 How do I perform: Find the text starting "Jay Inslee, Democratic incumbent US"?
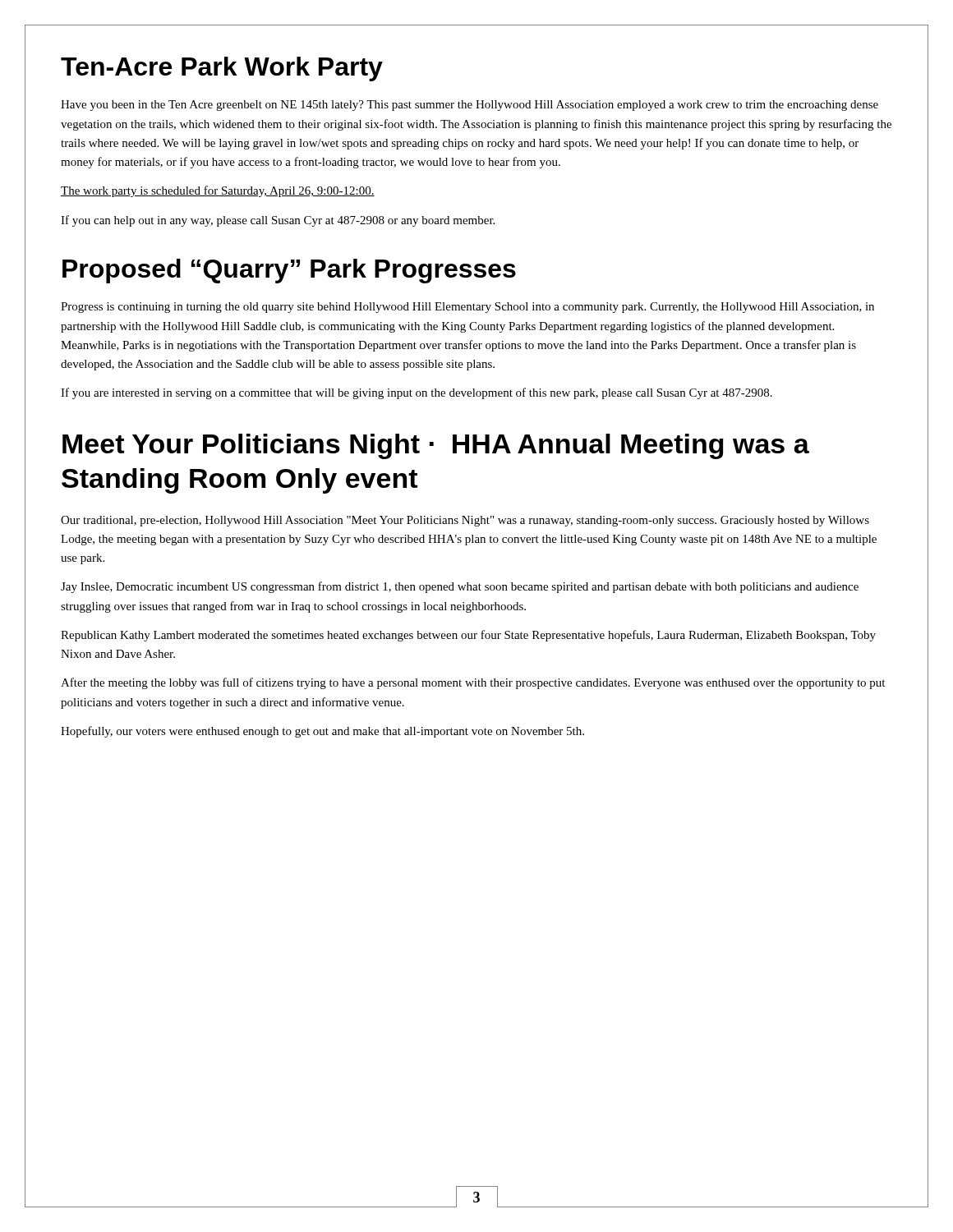point(460,596)
